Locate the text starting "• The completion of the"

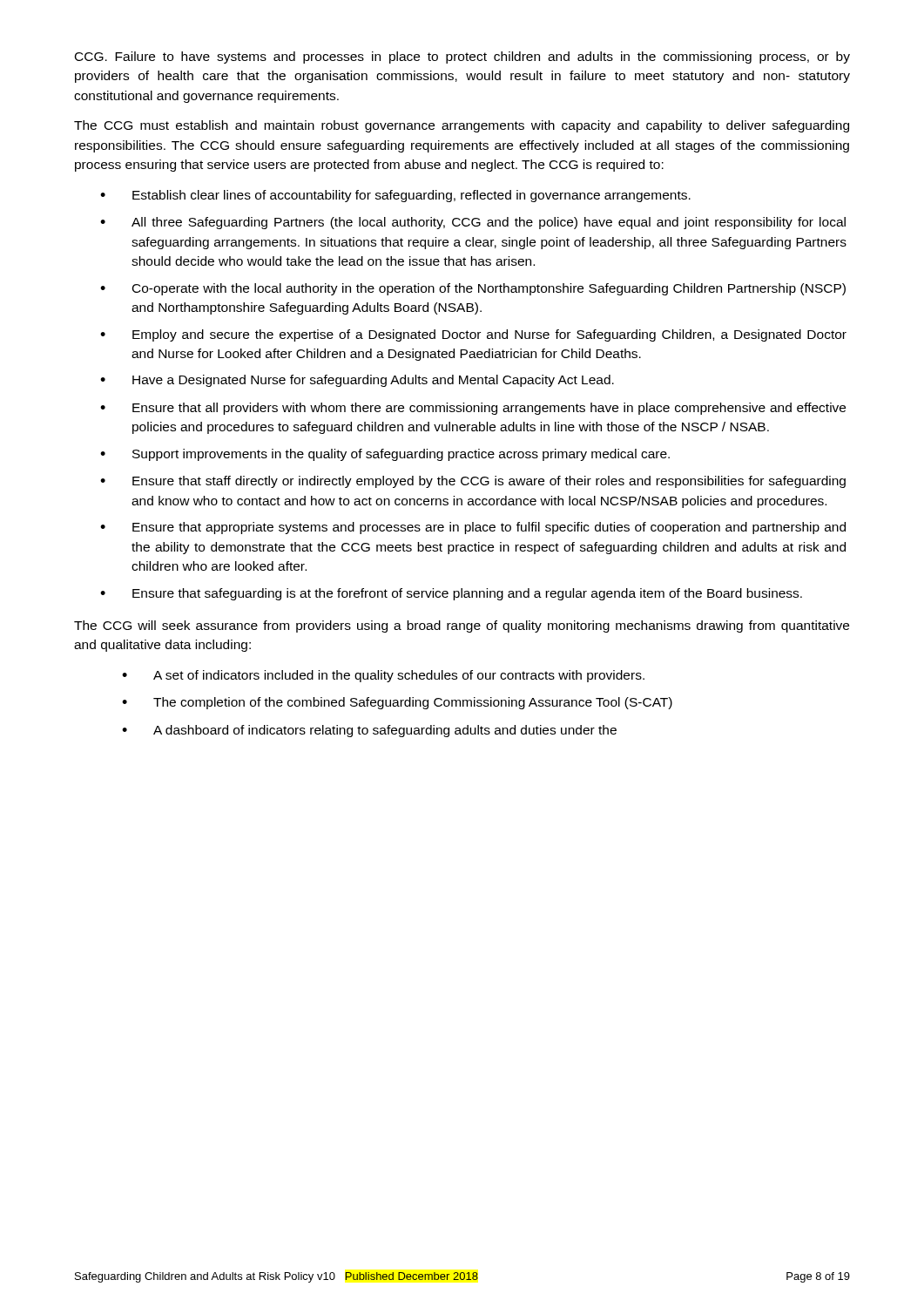[486, 703]
